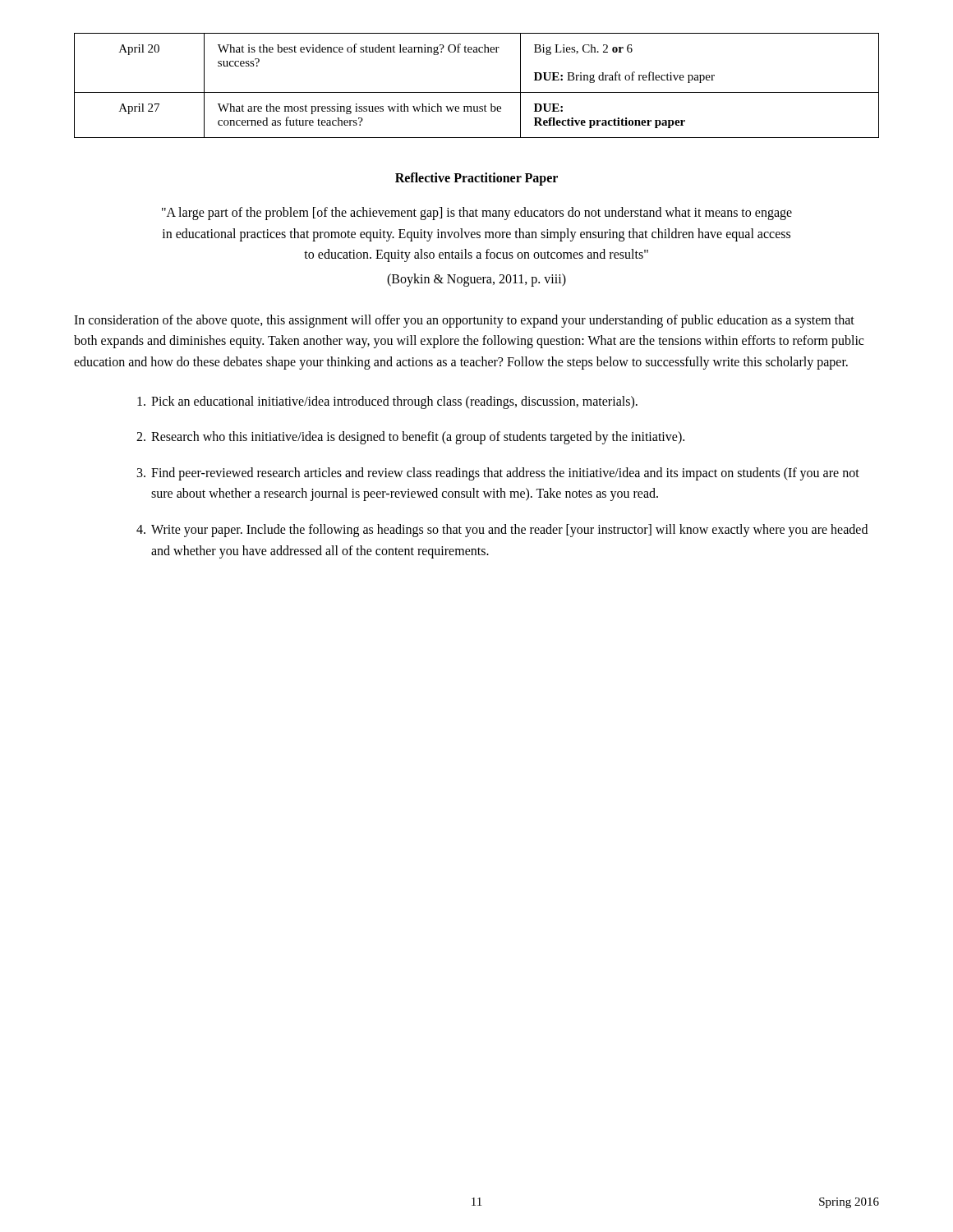Point to the block beginning ""A large part of the"

click(476, 233)
